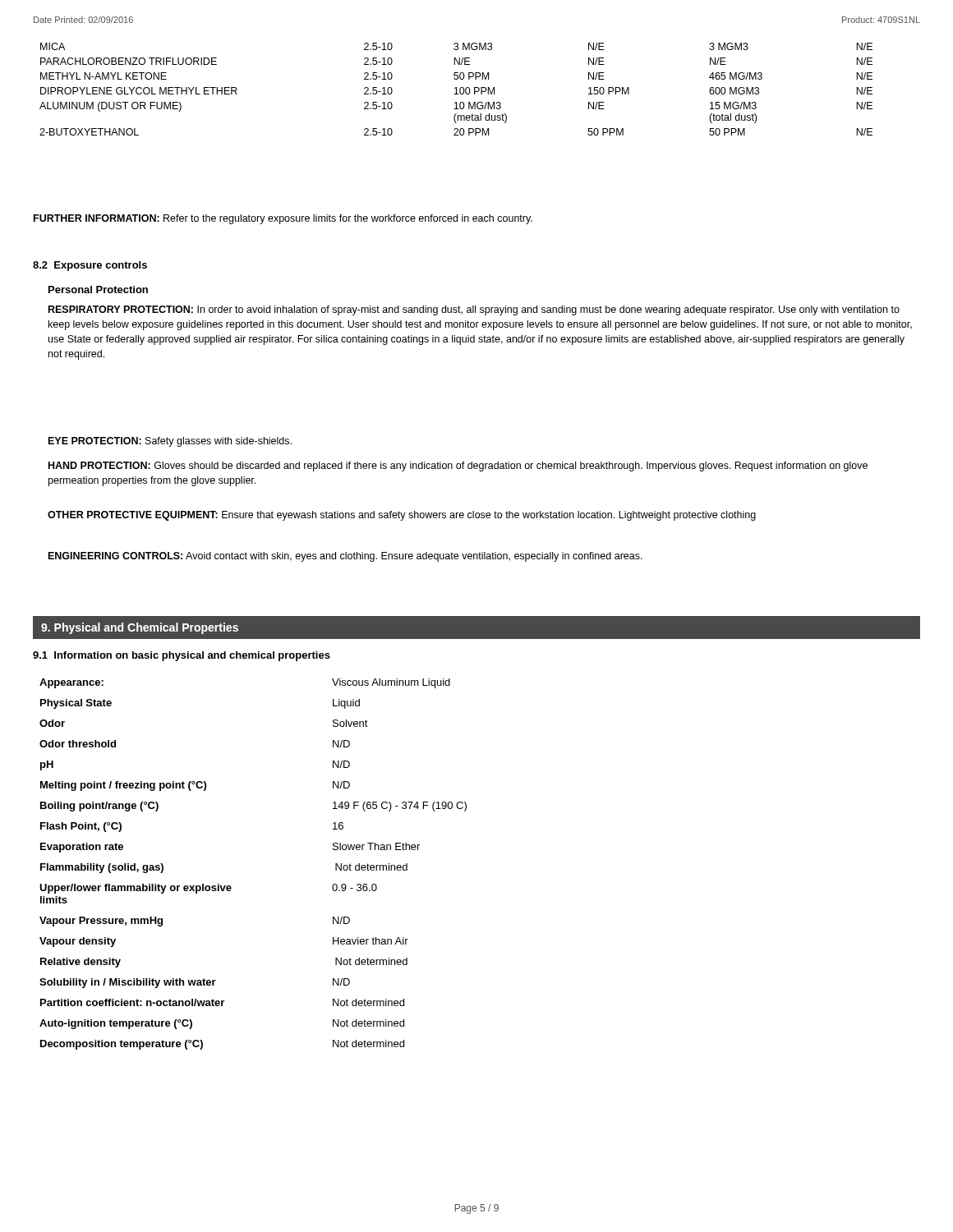The width and height of the screenshot is (953, 1232).
Task: Point to the region starting "FURTHER INFORMATION: Refer to the regulatory exposure limits"
Action: pyautogui.click(x=283, y=218)
